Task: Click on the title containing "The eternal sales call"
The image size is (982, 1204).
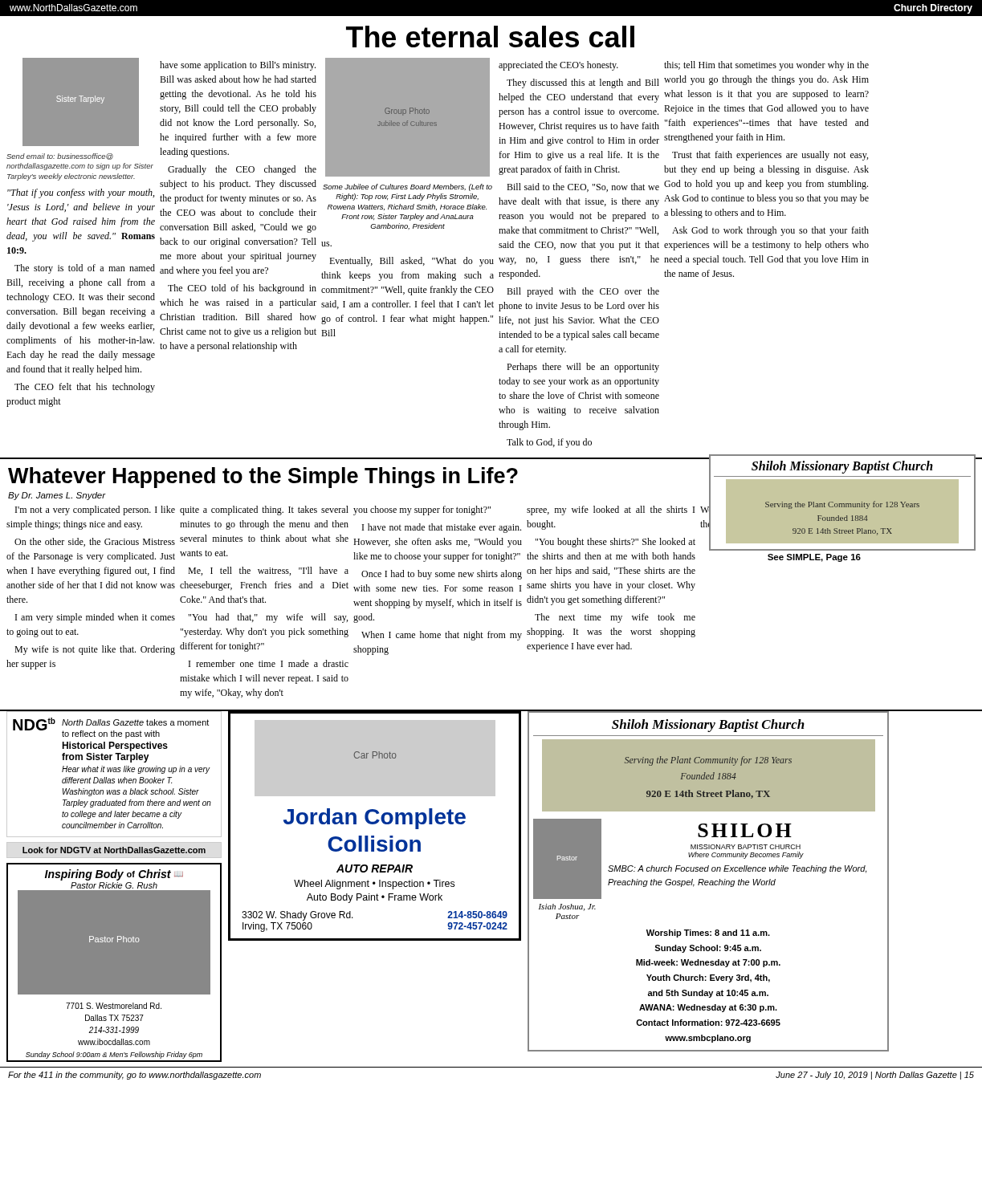Action: [x=491, y=37]
